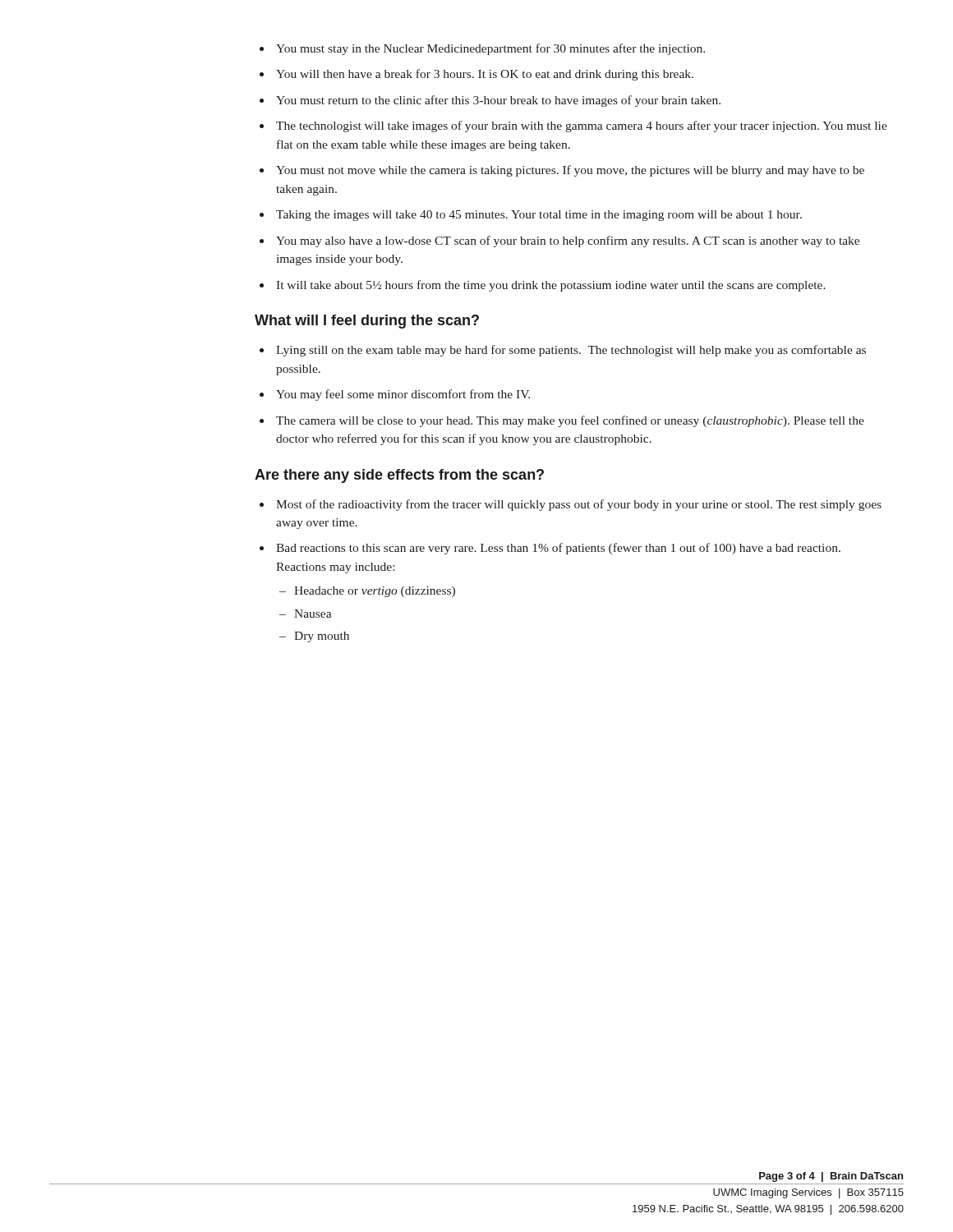Click on the list item containing "It will take about"

(580, 285)
